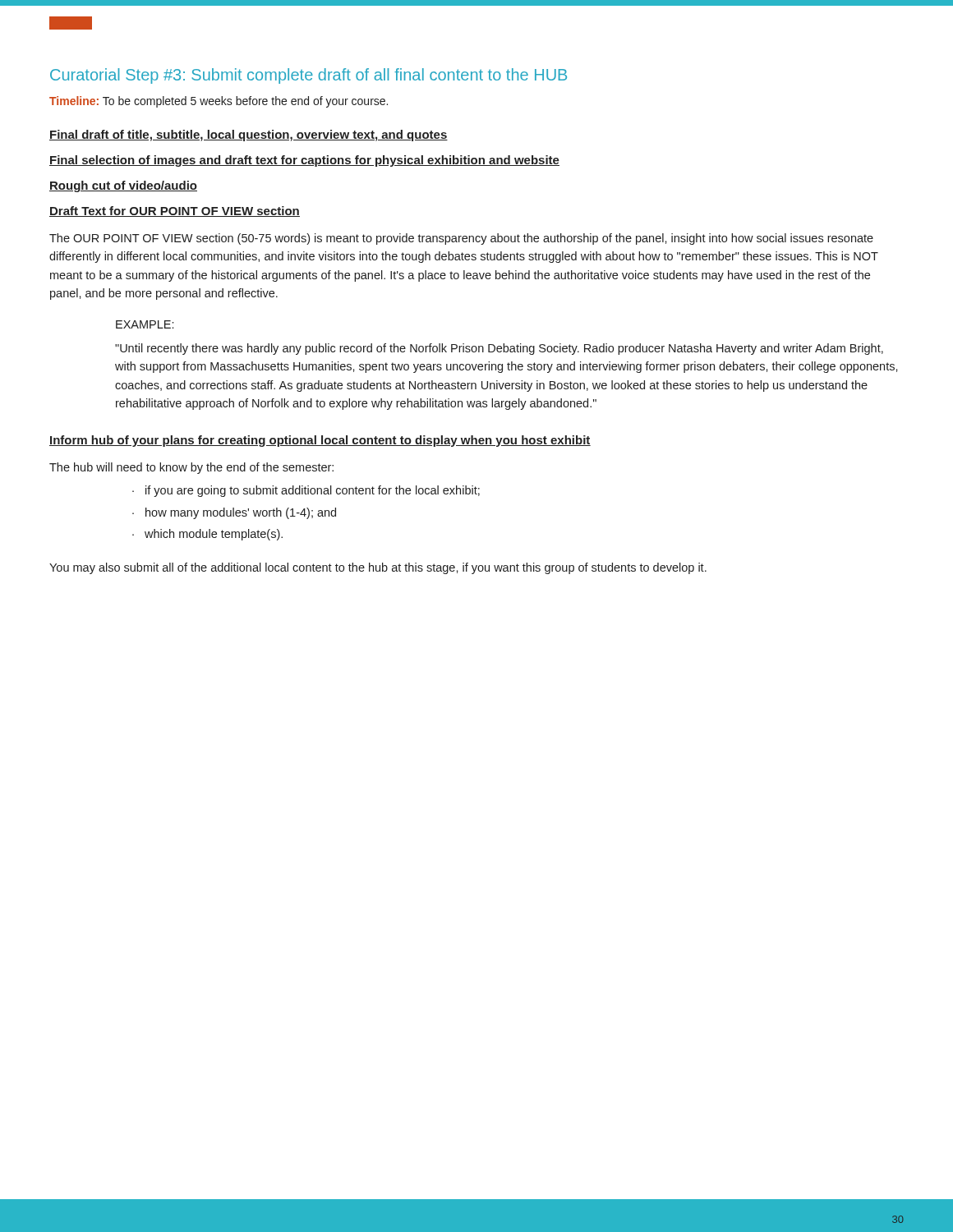The width and height of the screenshot is (953, 1232).
Task: Find the block starting "· which module template(s)."
Action: [x=208, y=534]
